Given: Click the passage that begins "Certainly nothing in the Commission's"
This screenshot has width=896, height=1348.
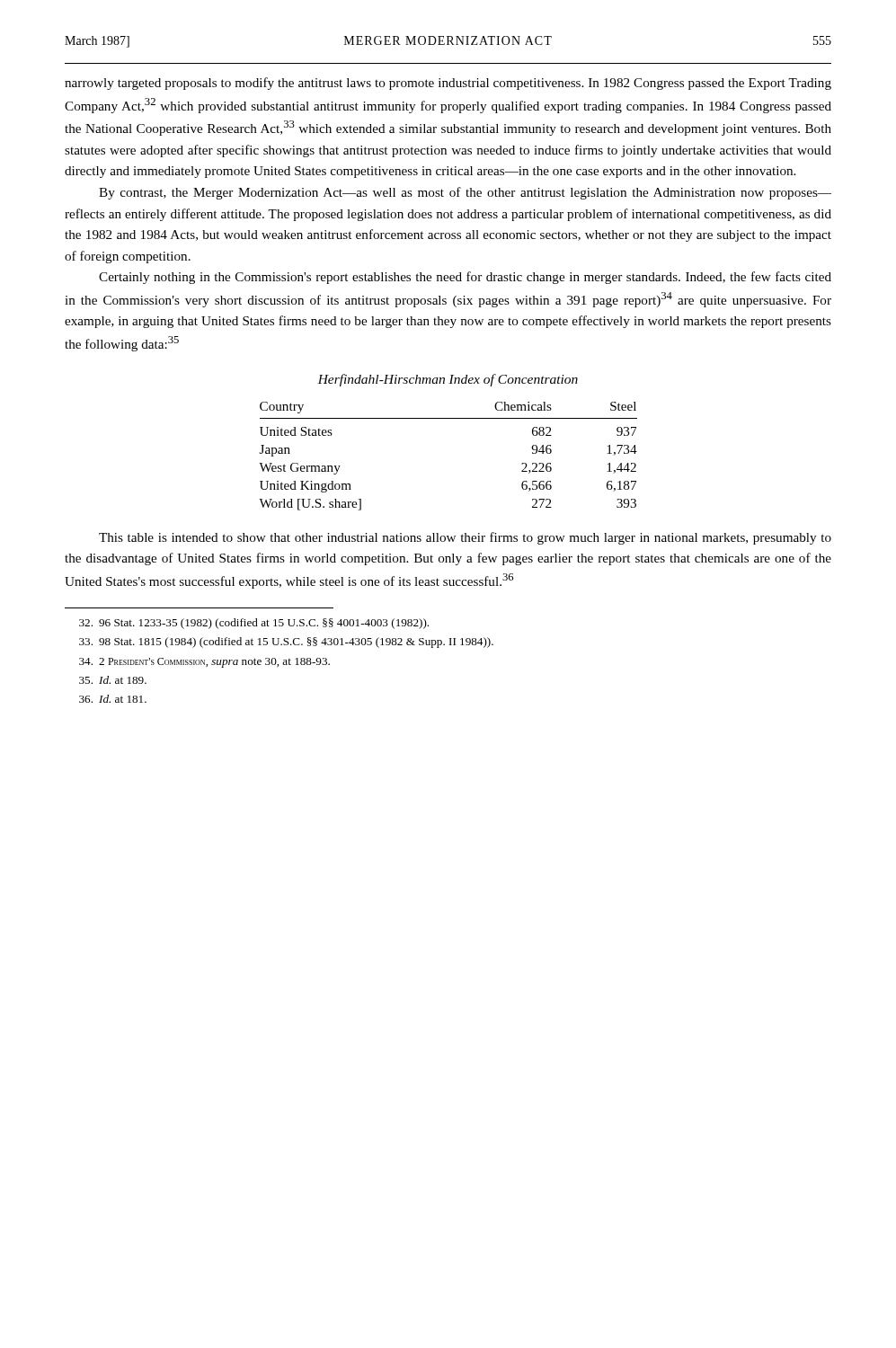Looking at the screenshot, I should point(448,310).
